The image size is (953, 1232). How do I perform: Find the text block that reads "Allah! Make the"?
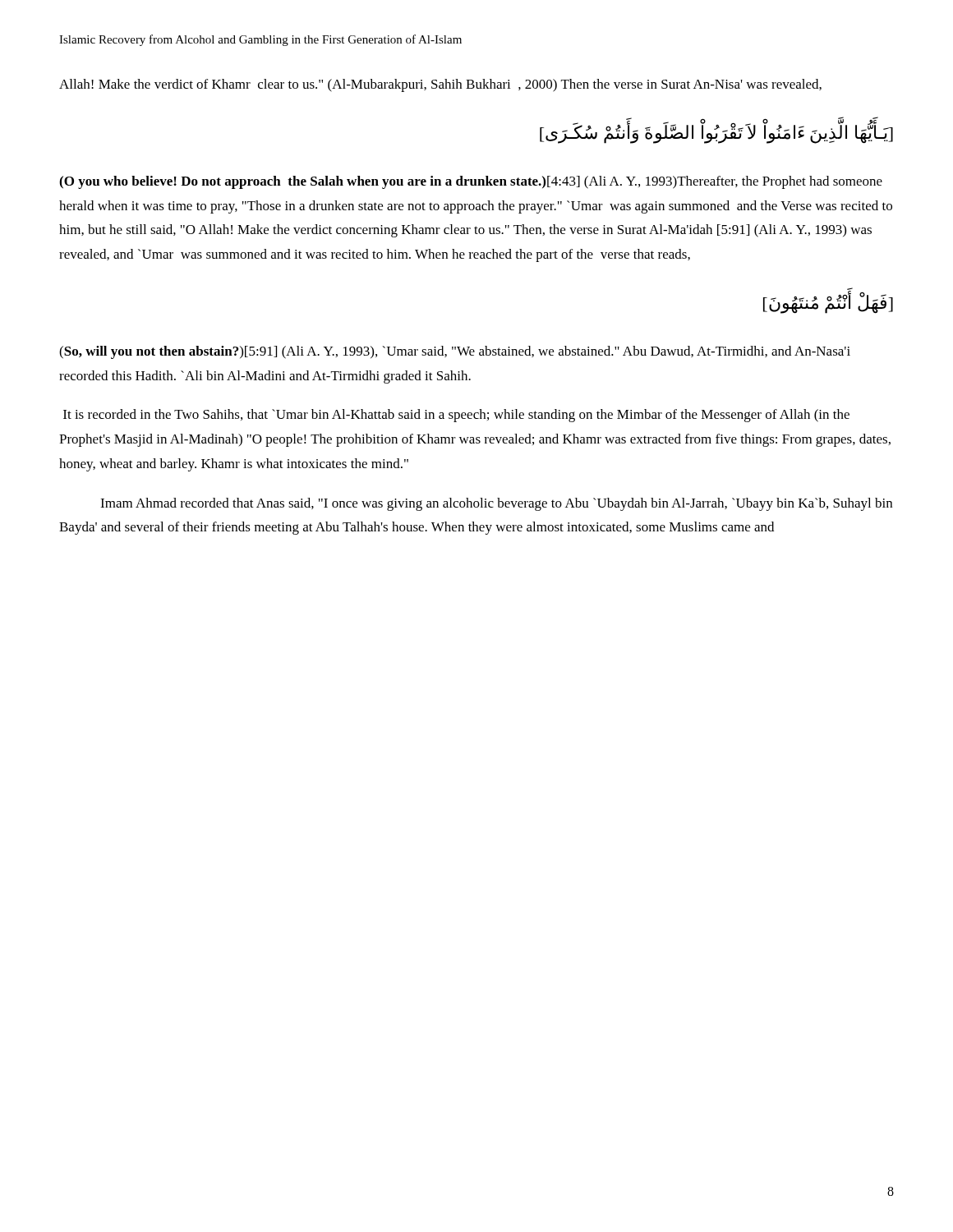pos(441,84)
